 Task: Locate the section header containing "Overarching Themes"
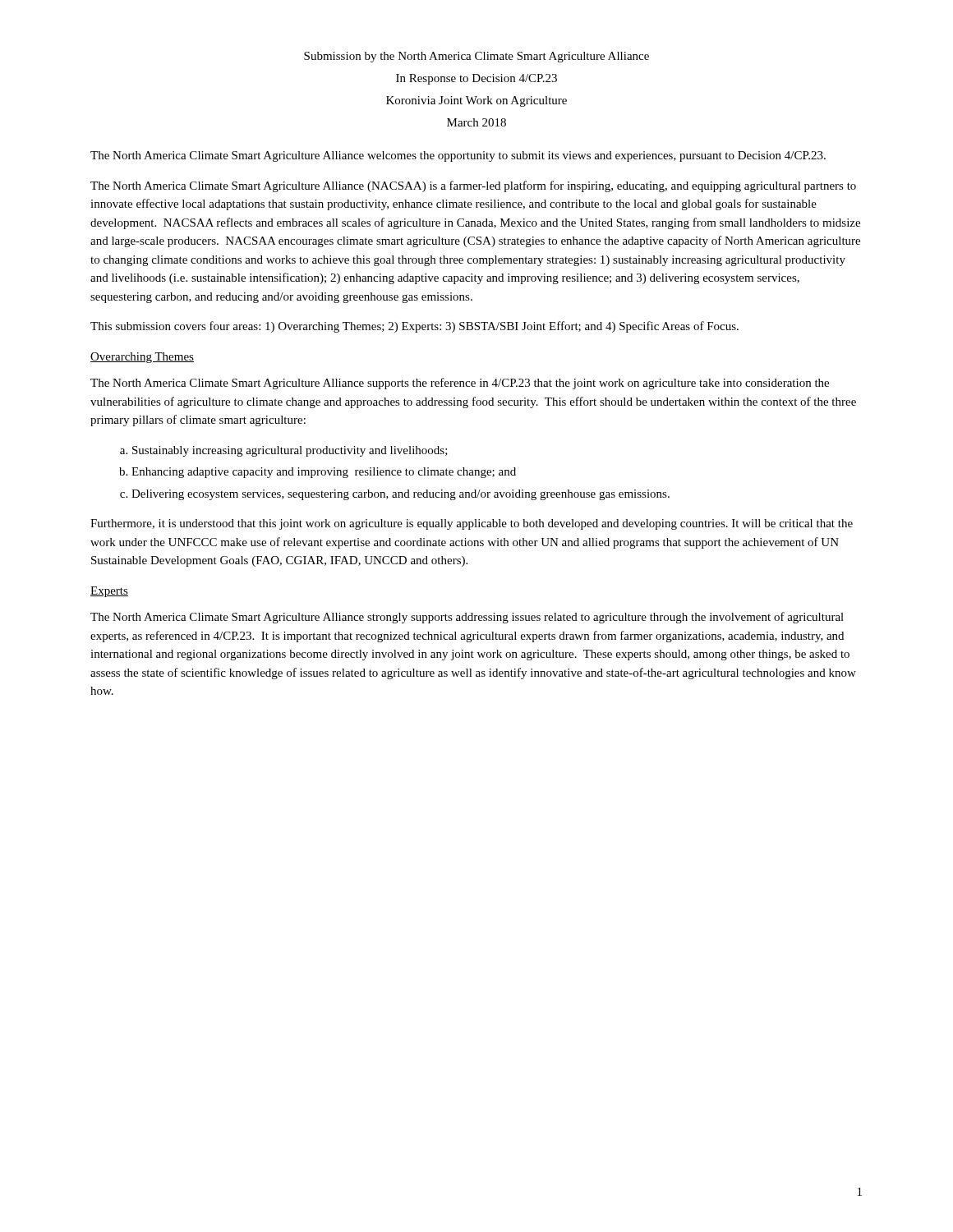tap(142, 358)
